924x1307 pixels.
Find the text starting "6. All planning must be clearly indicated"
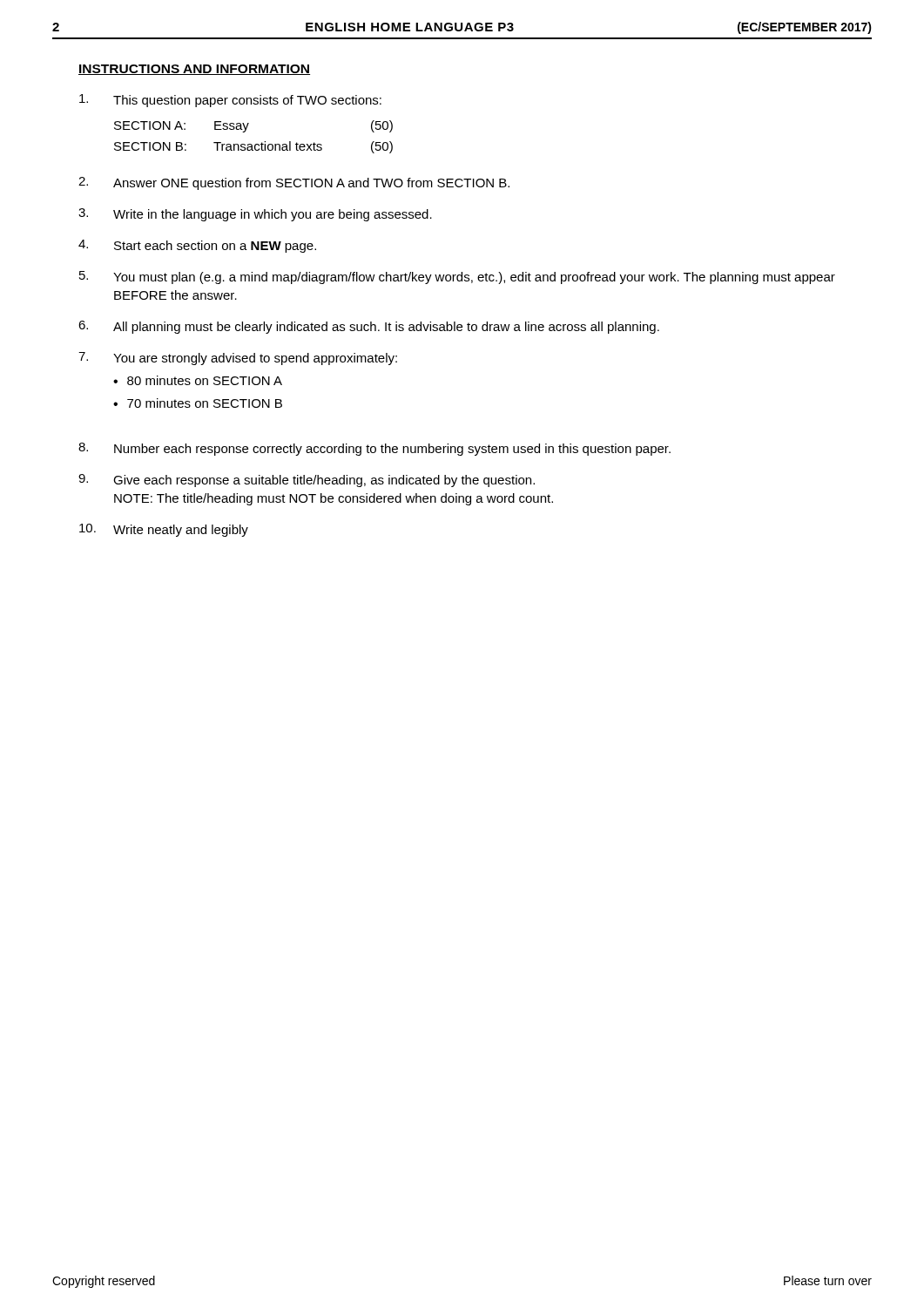462,327
